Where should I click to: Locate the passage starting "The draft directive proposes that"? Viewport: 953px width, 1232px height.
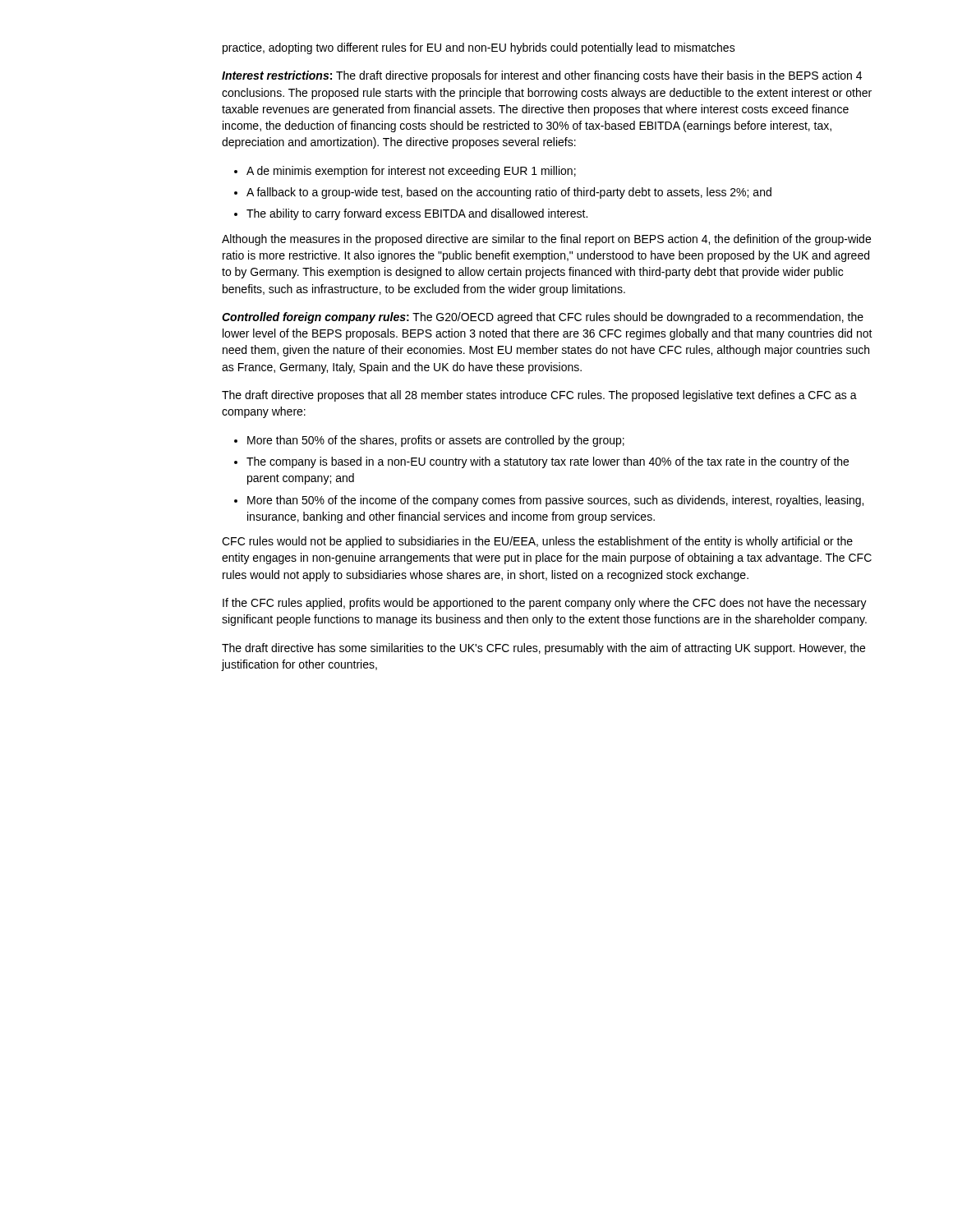point(539,403)
